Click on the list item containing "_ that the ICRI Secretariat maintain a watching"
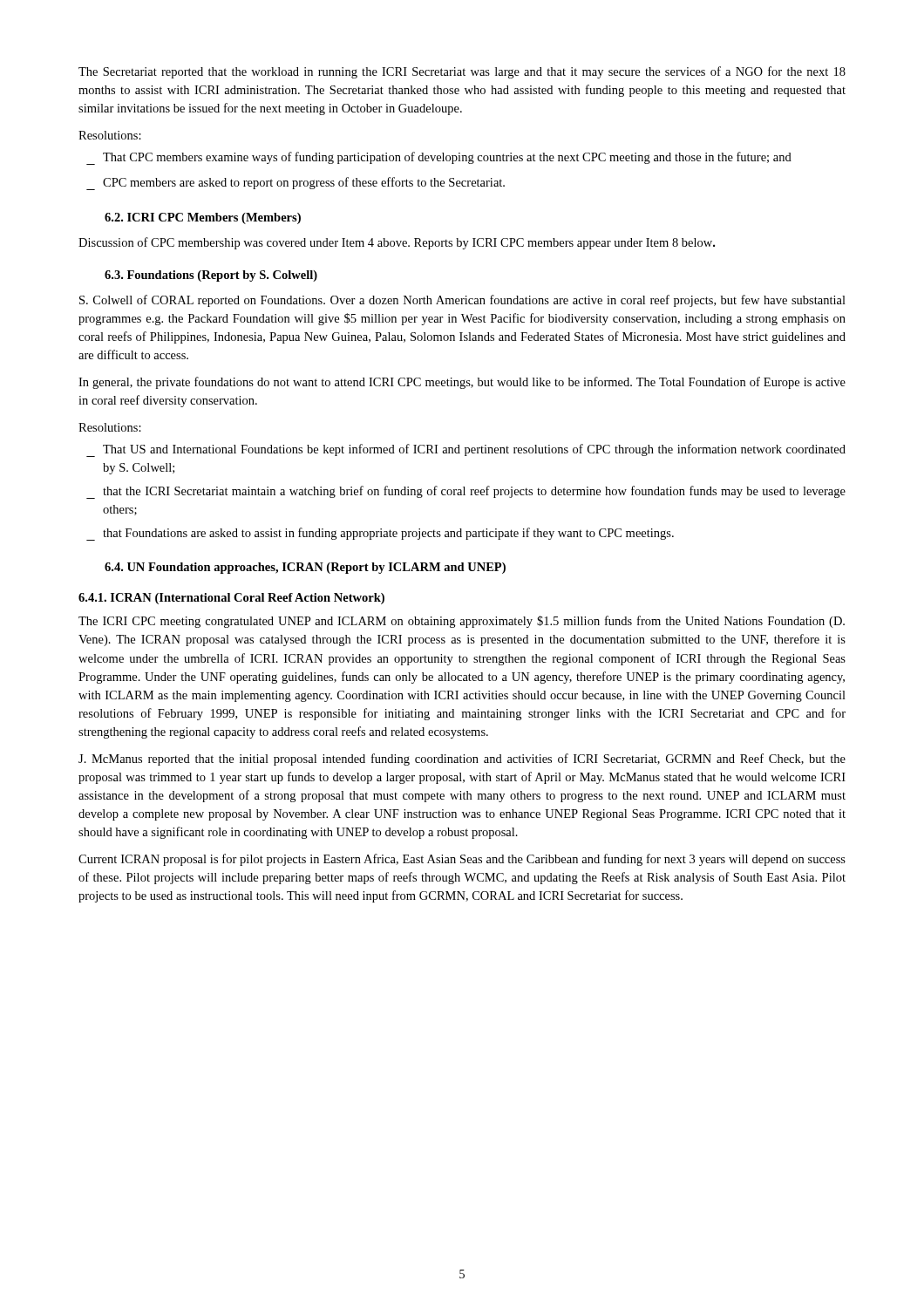 (x=462, y=501)
